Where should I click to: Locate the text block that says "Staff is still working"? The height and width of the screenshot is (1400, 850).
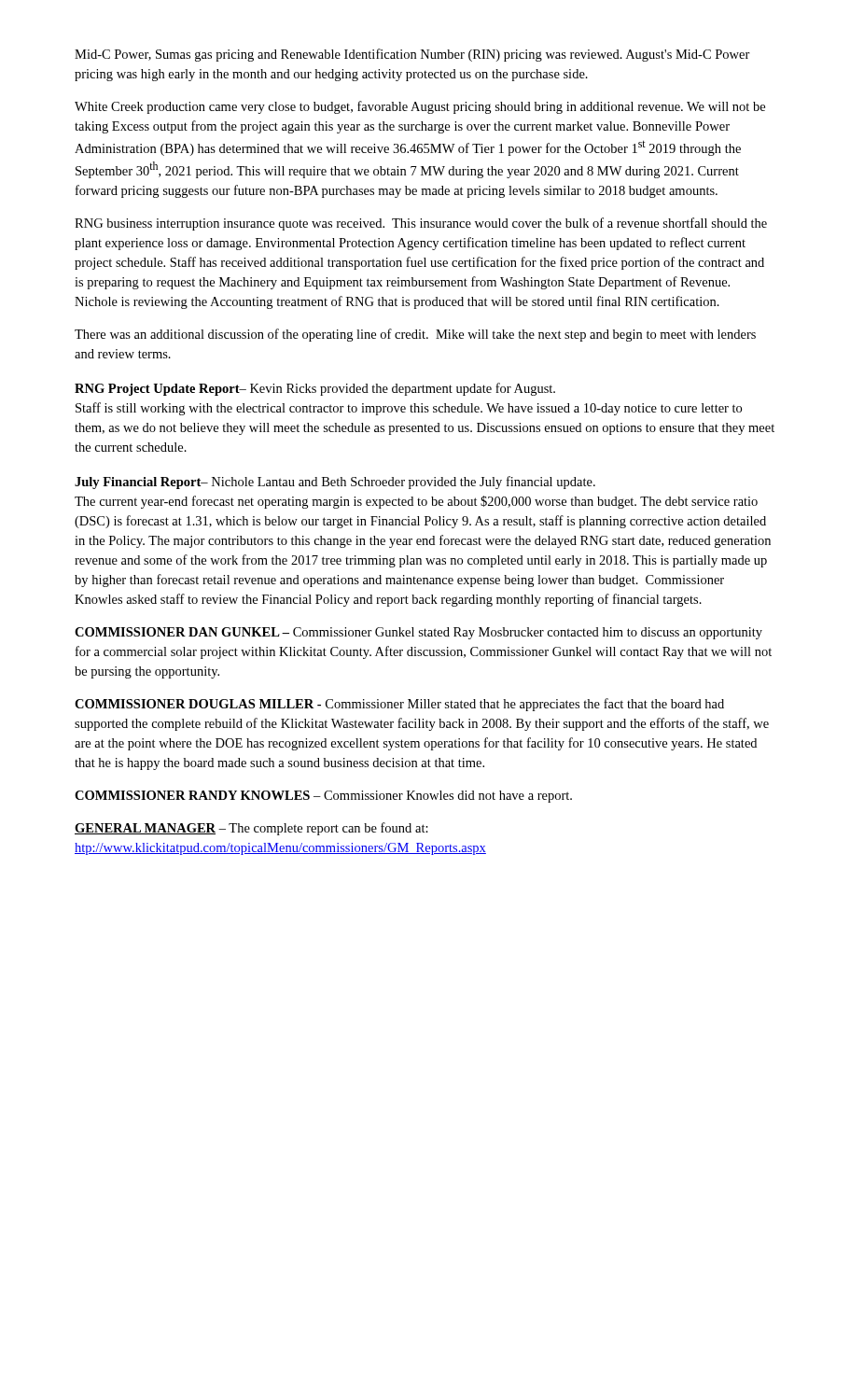coord(425,427)
